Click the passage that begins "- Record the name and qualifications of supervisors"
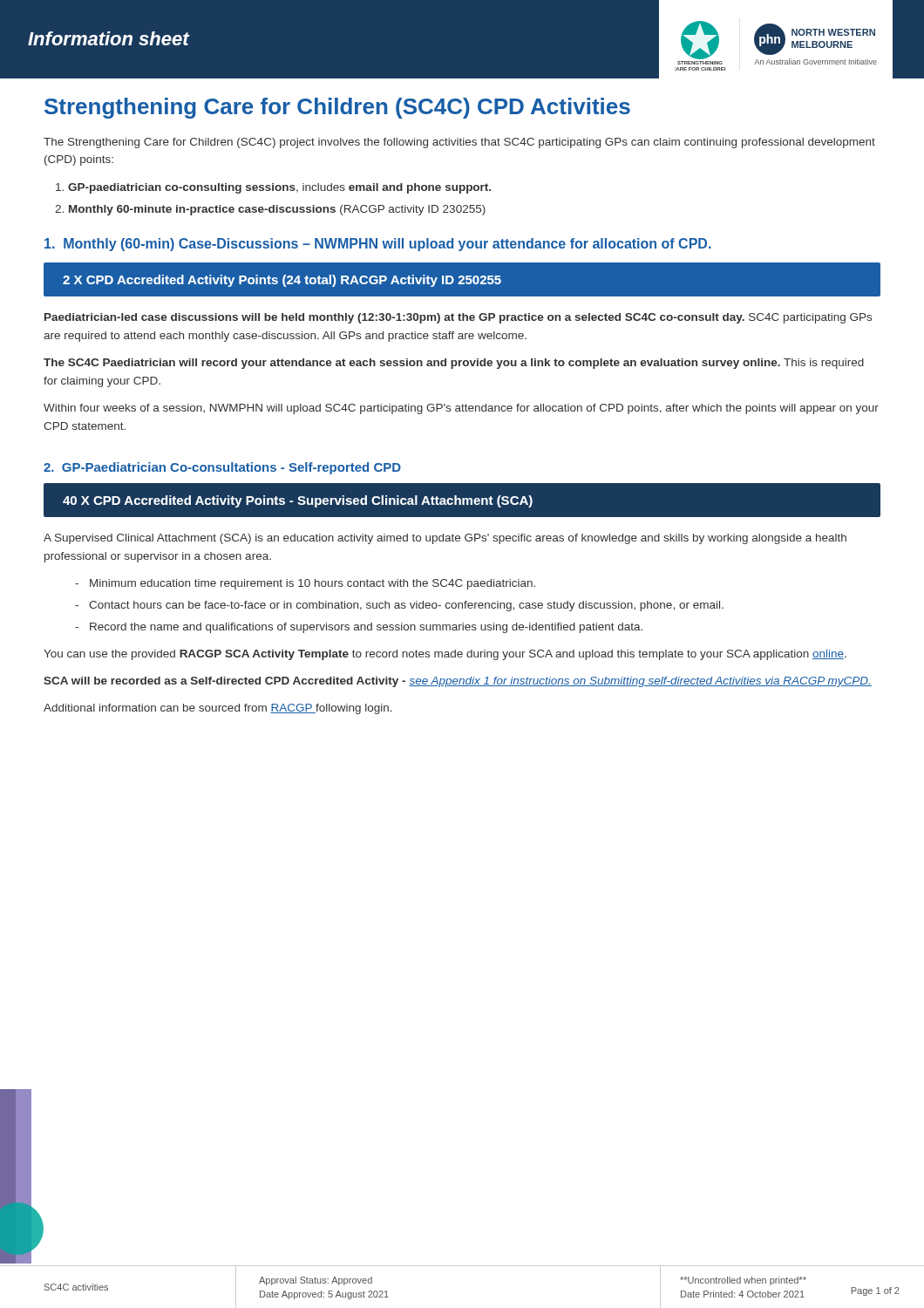 [359, 628]
